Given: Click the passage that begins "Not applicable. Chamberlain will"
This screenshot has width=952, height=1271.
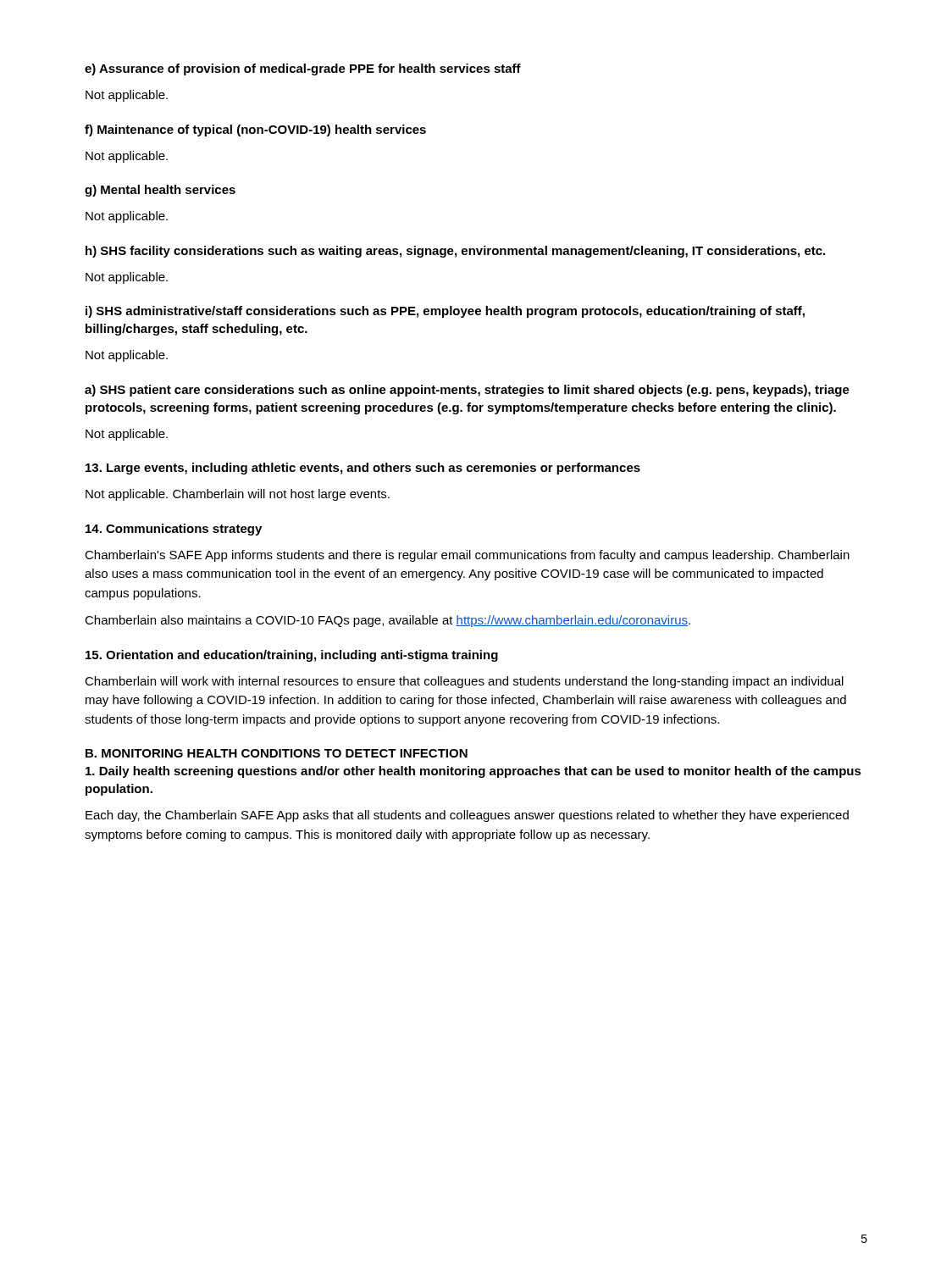Looking at the screenshot, I should (x=238, y=494).
